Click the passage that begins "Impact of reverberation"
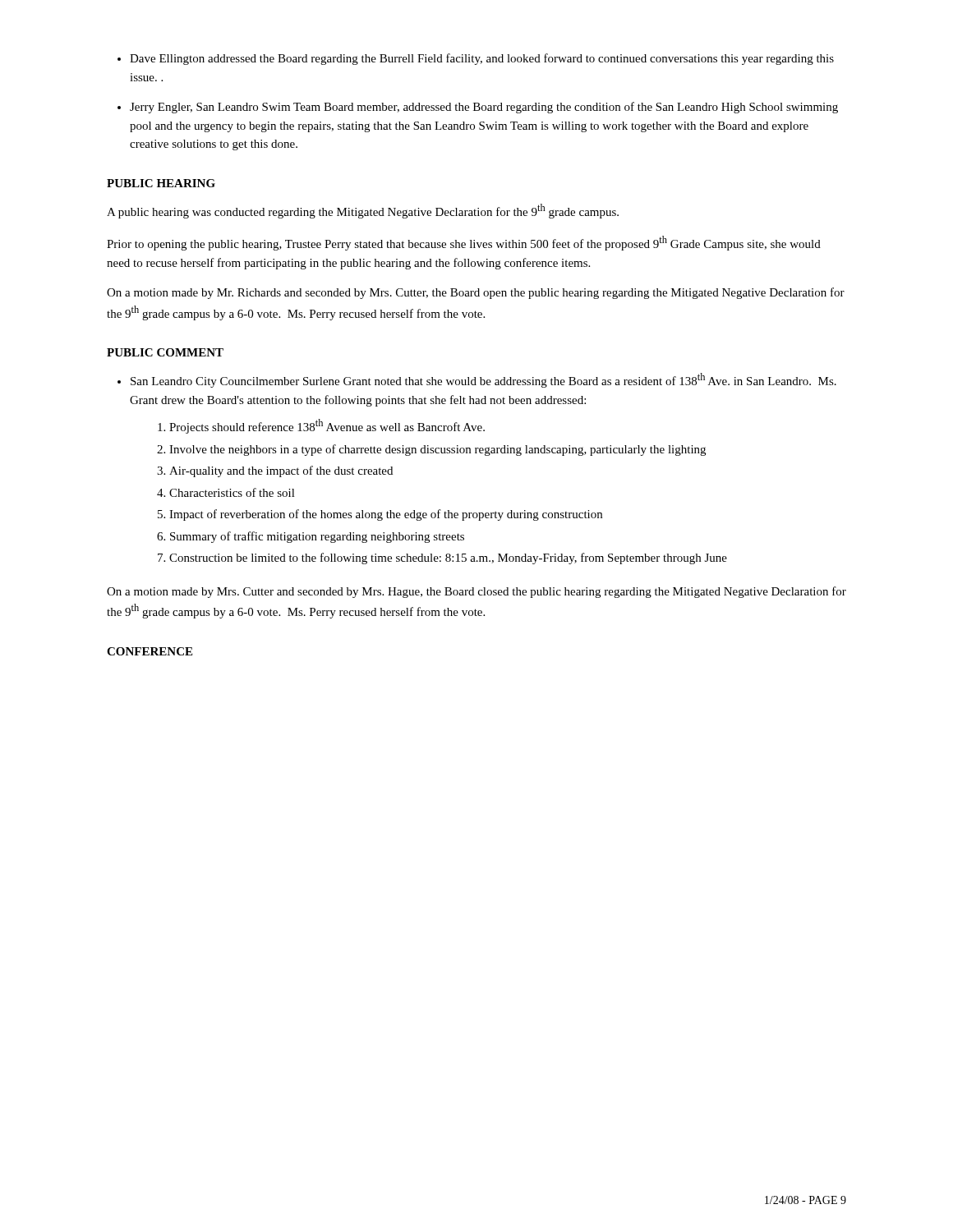This screenshot has width=953, height=1232. point(508,514)
